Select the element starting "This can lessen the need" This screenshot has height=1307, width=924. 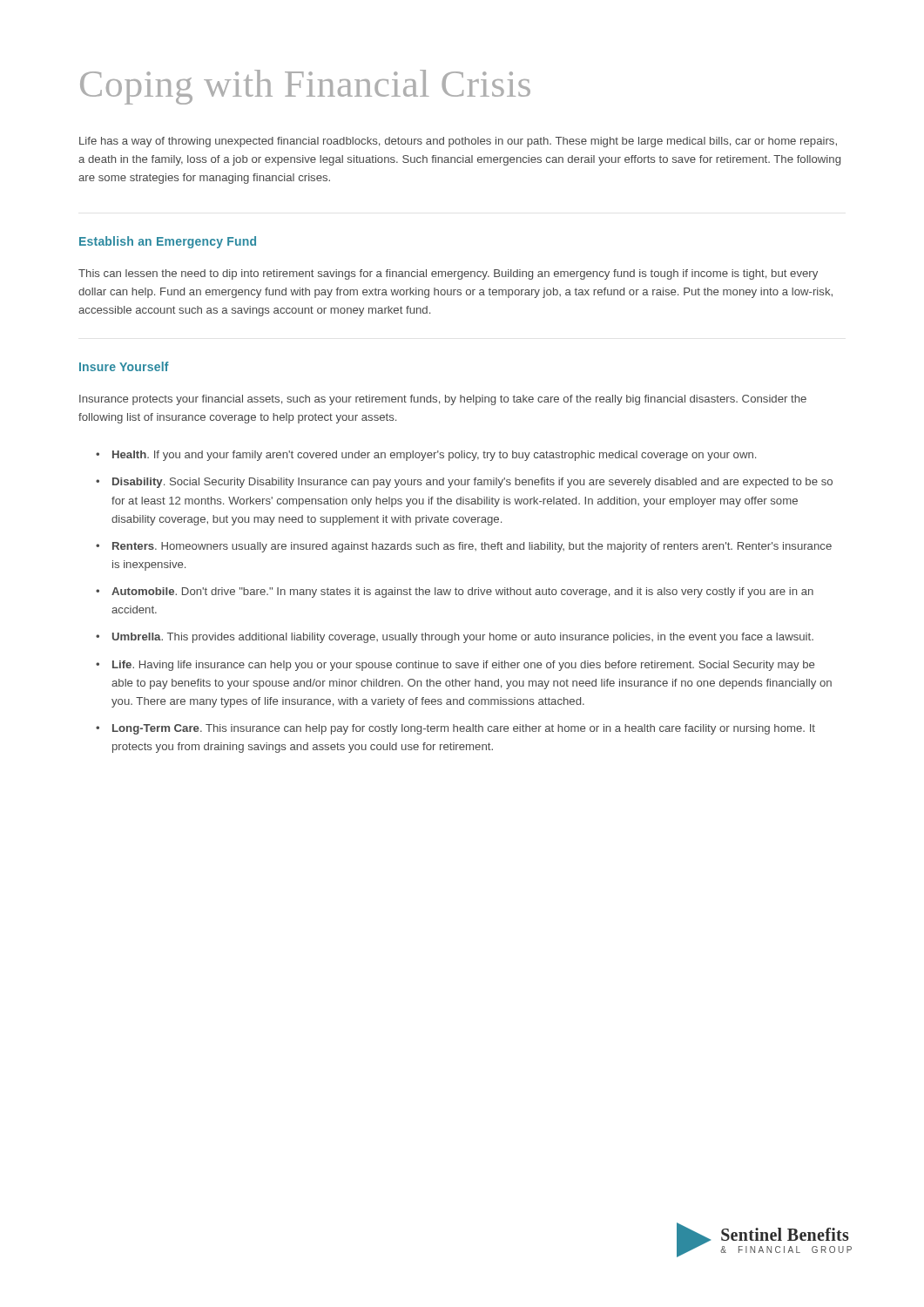tap(462, 291)
